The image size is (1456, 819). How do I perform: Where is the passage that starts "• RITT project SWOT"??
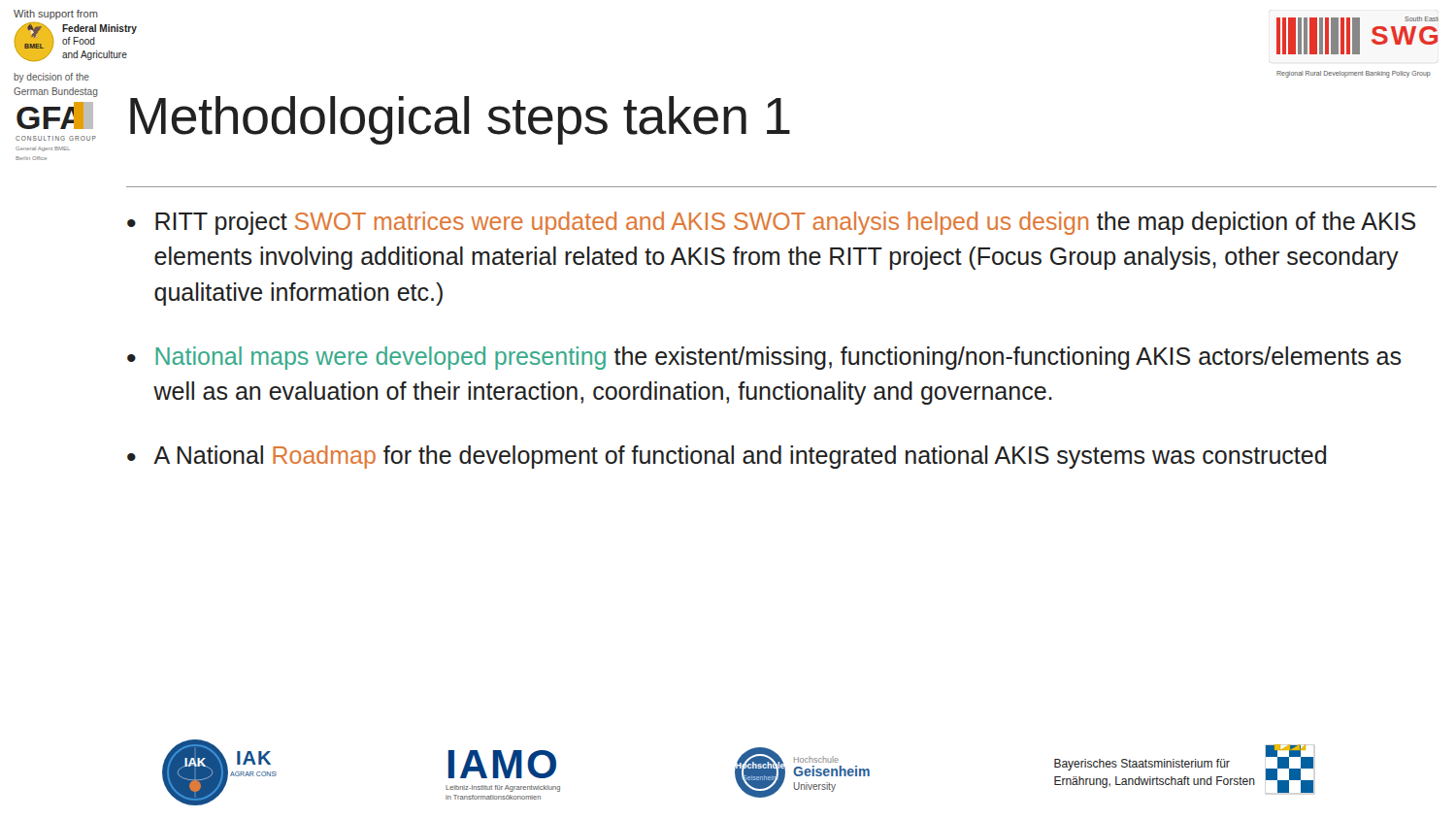[x=777, y=257]
